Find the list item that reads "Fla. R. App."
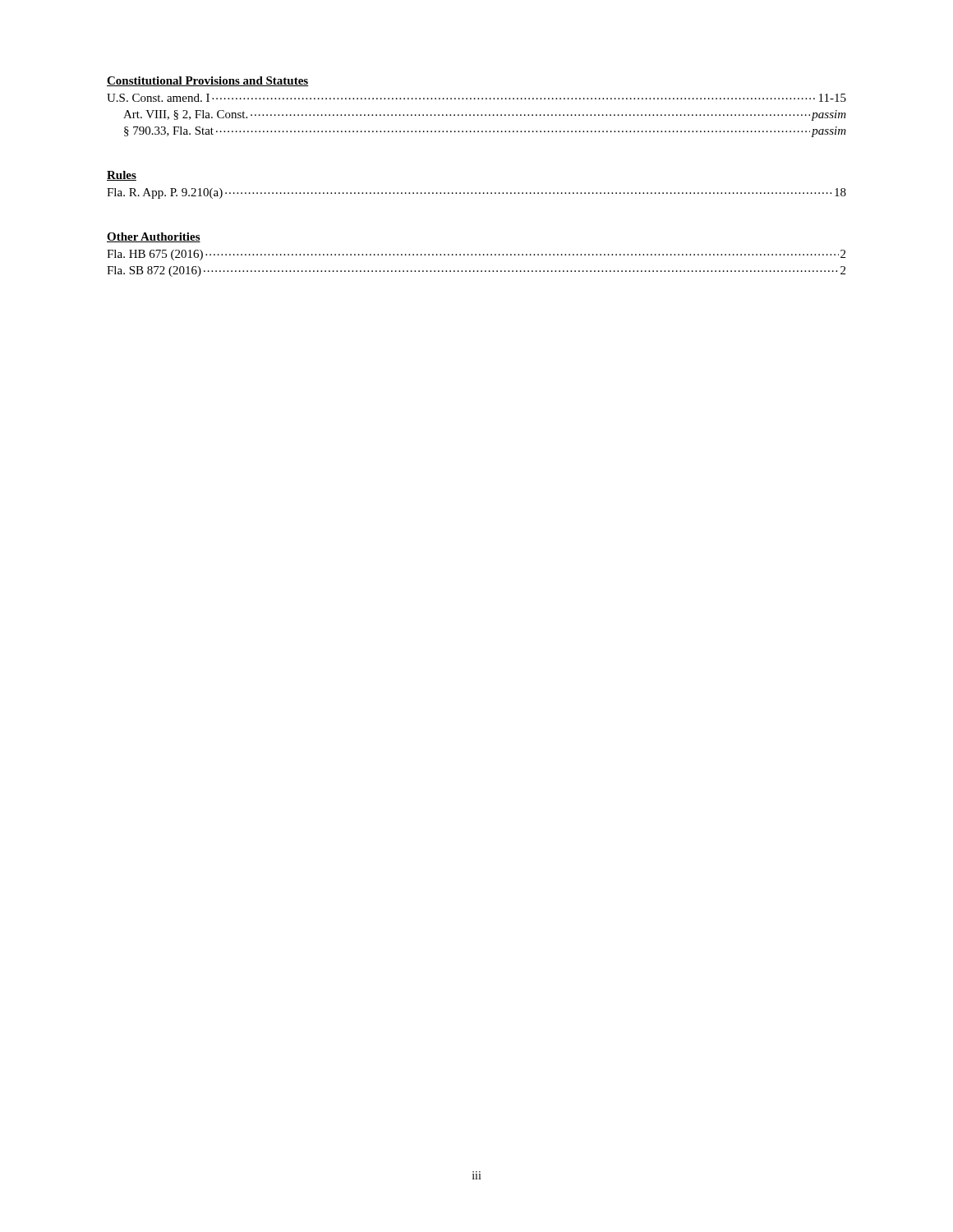This screenshot has height=1232, width=953. tap(476, 193)
